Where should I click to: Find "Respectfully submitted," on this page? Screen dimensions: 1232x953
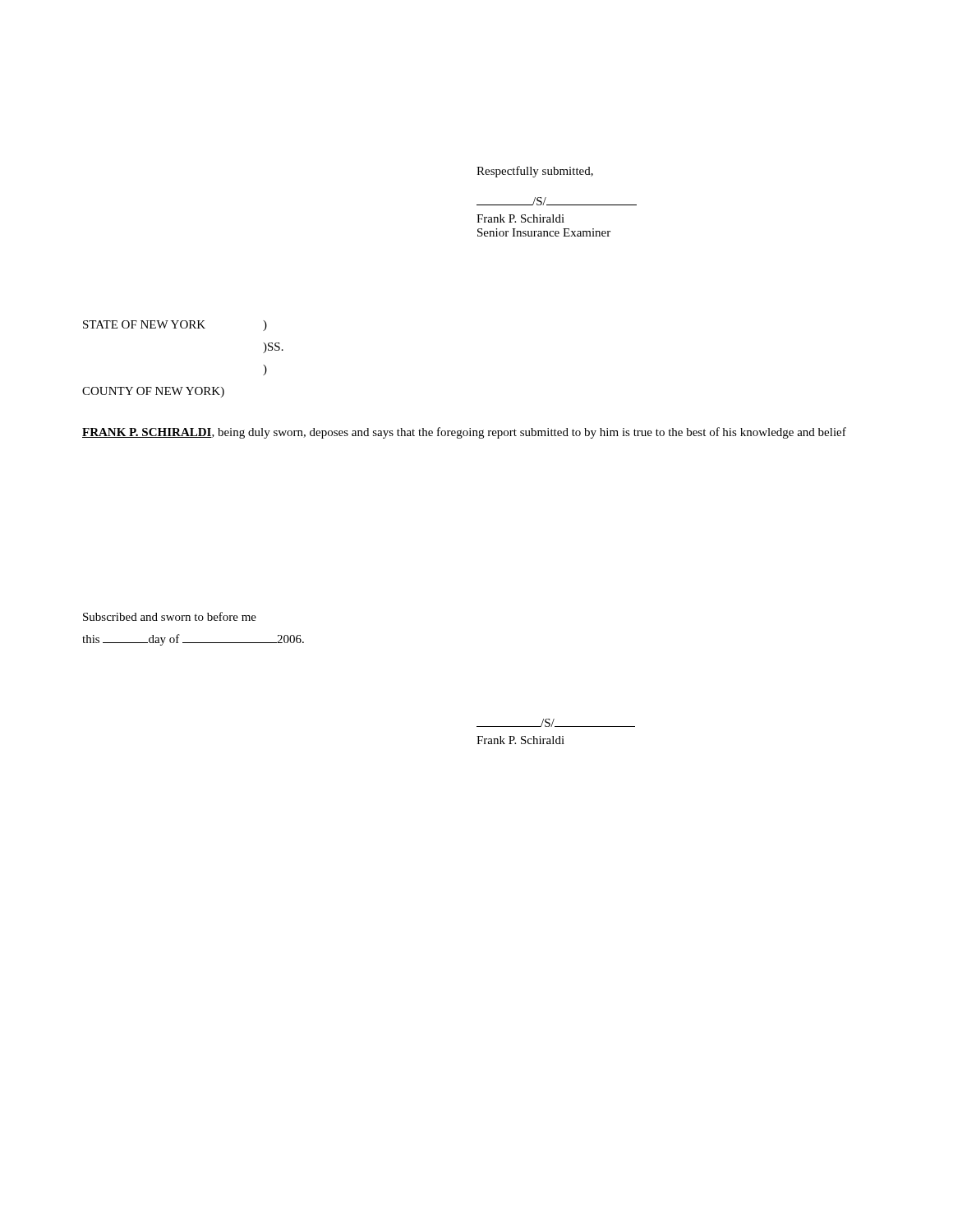click(535, 171)
